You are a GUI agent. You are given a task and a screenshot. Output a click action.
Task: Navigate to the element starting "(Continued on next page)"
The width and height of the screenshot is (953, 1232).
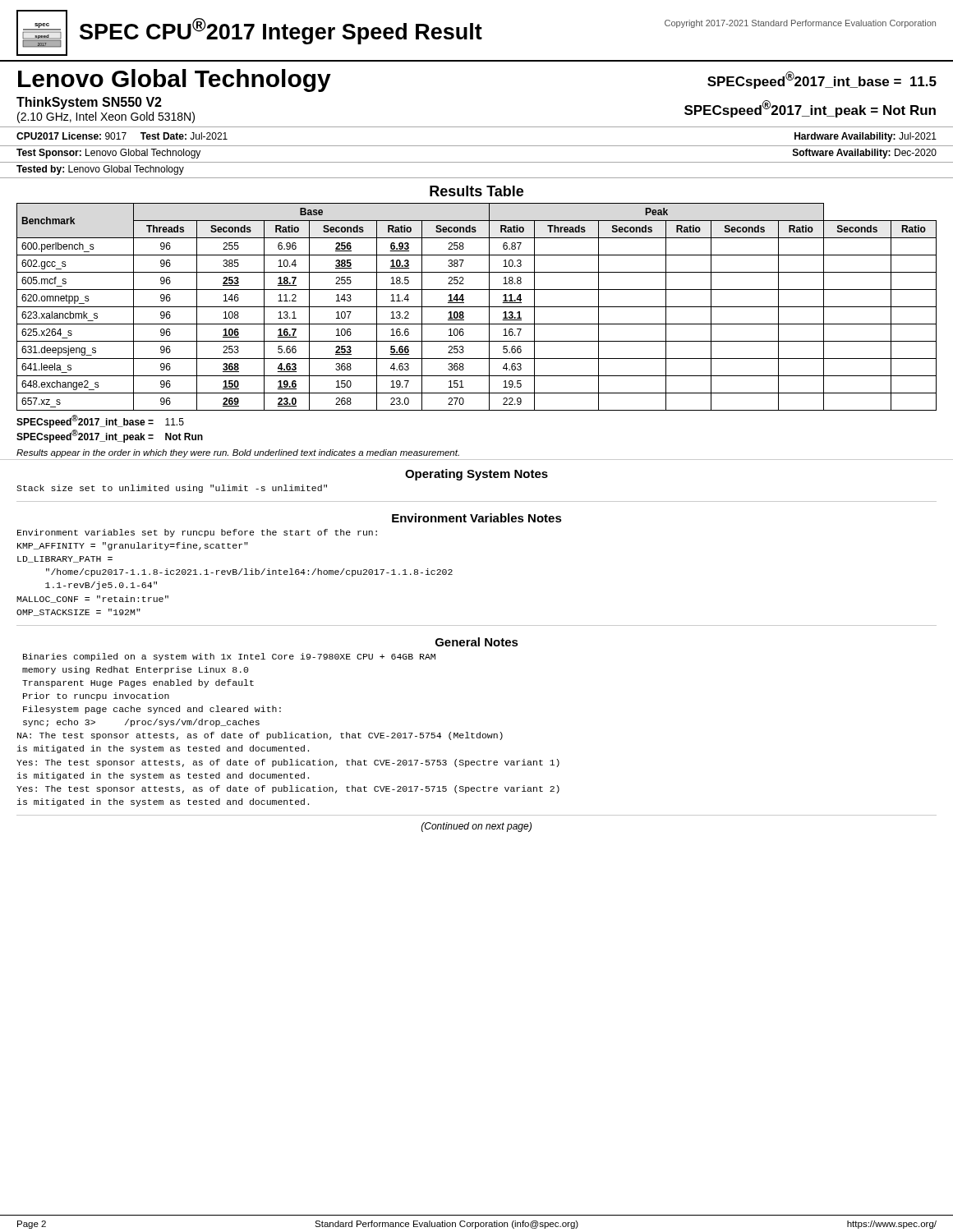[x=476, y=826]
